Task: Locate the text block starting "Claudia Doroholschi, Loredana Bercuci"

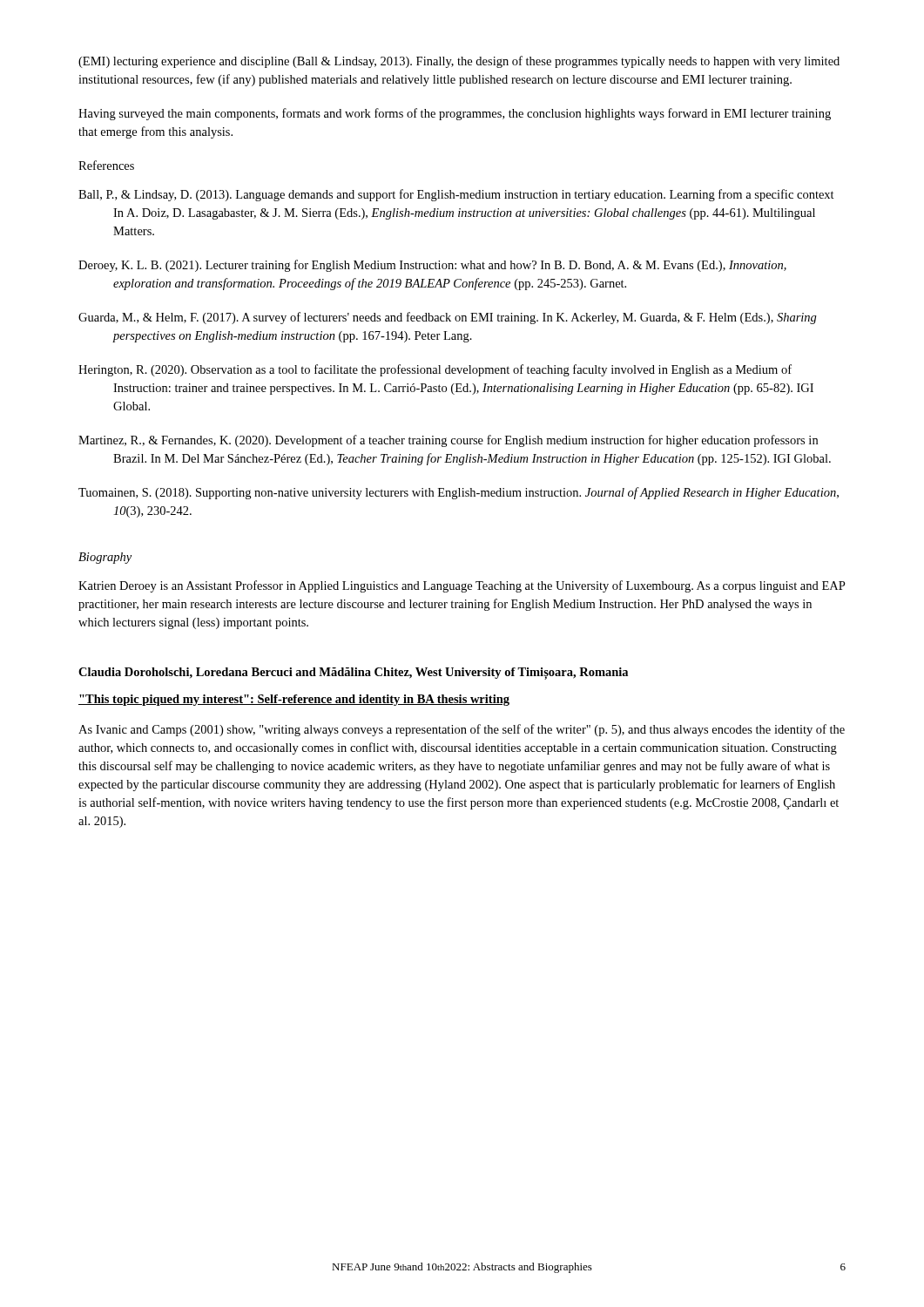Action: tap(353, 672)
